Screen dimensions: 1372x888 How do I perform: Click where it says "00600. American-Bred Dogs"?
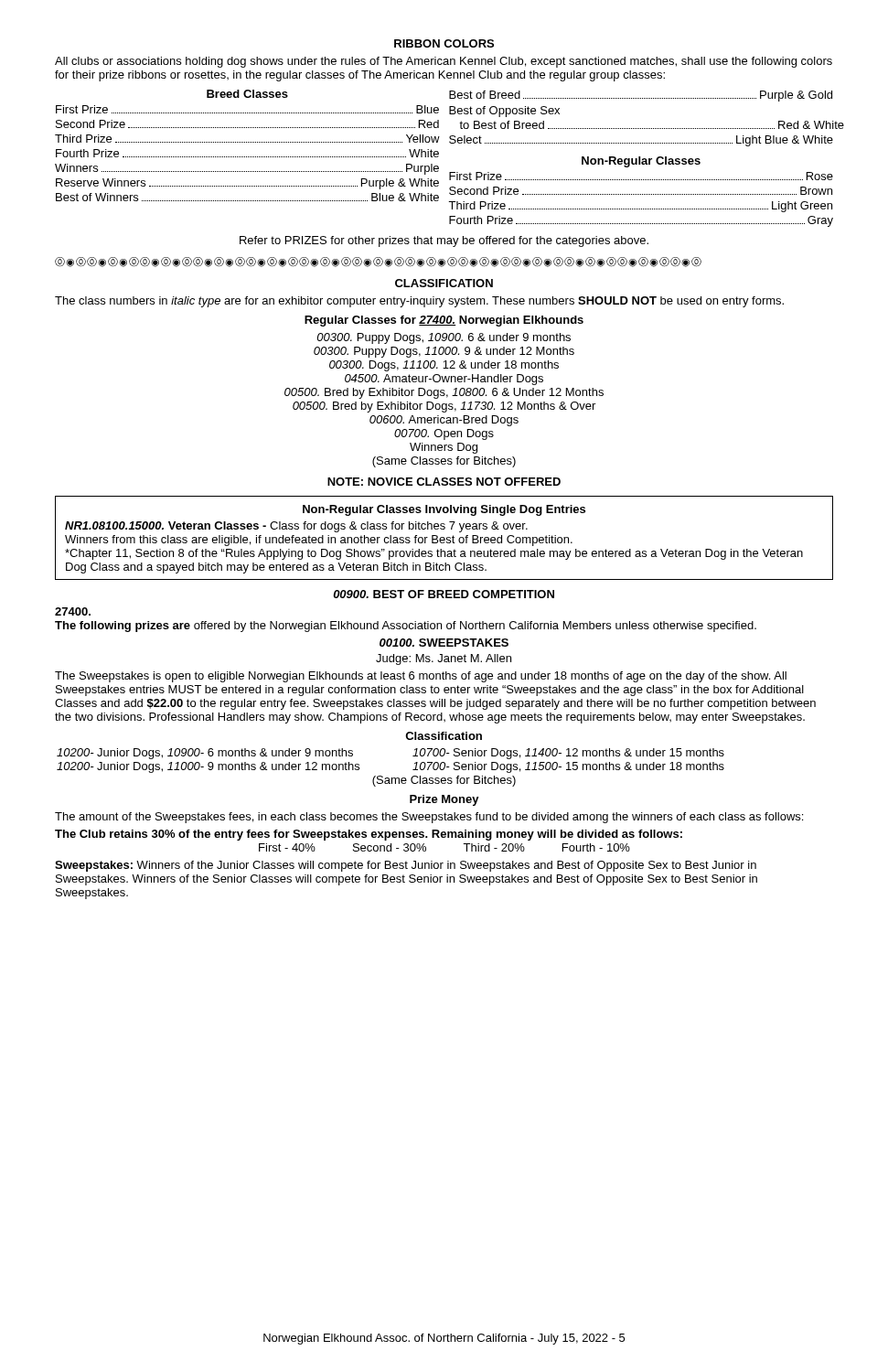[444, 419]
